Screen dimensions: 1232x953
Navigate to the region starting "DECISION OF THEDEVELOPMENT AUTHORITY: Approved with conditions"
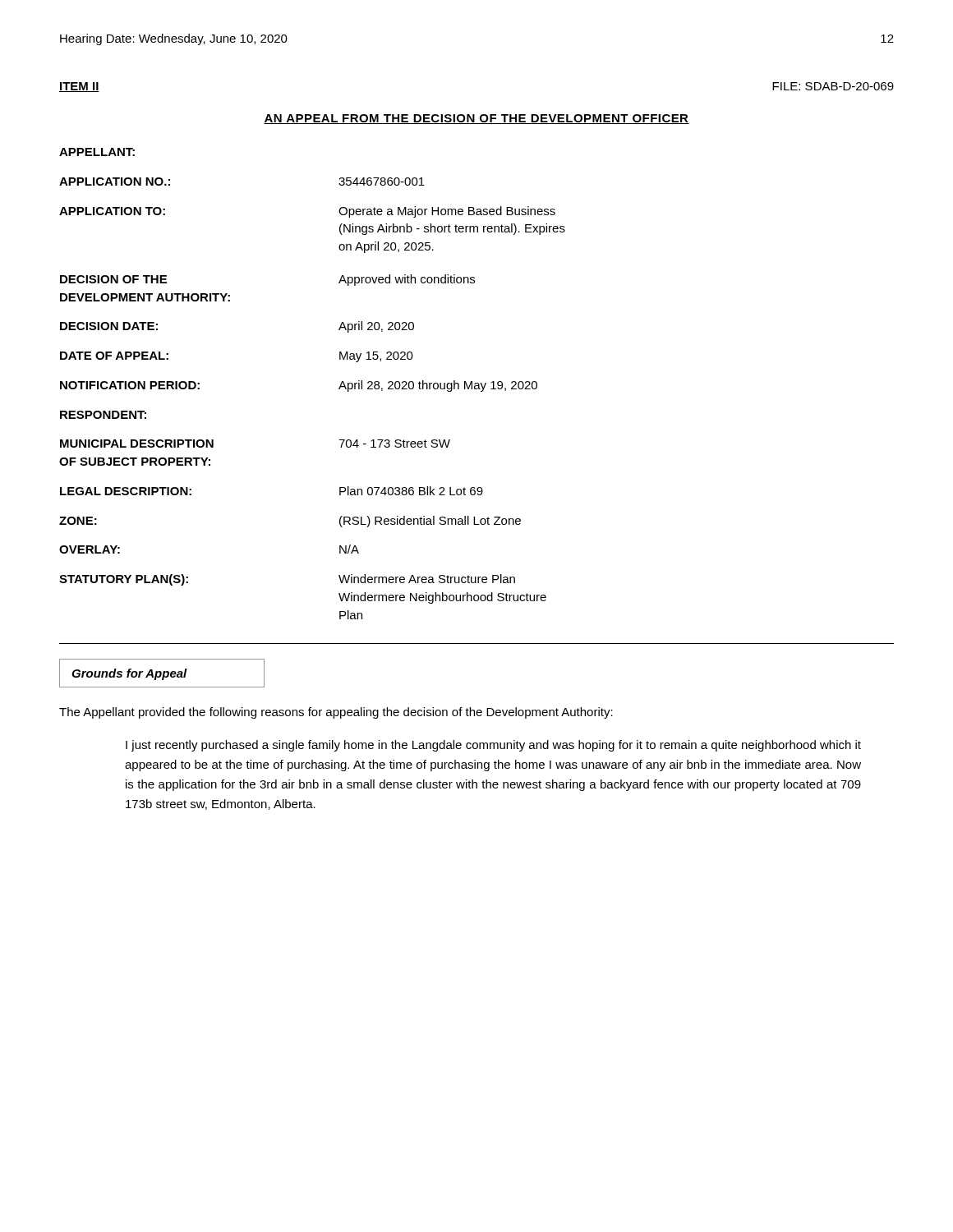tap(476, 288)
